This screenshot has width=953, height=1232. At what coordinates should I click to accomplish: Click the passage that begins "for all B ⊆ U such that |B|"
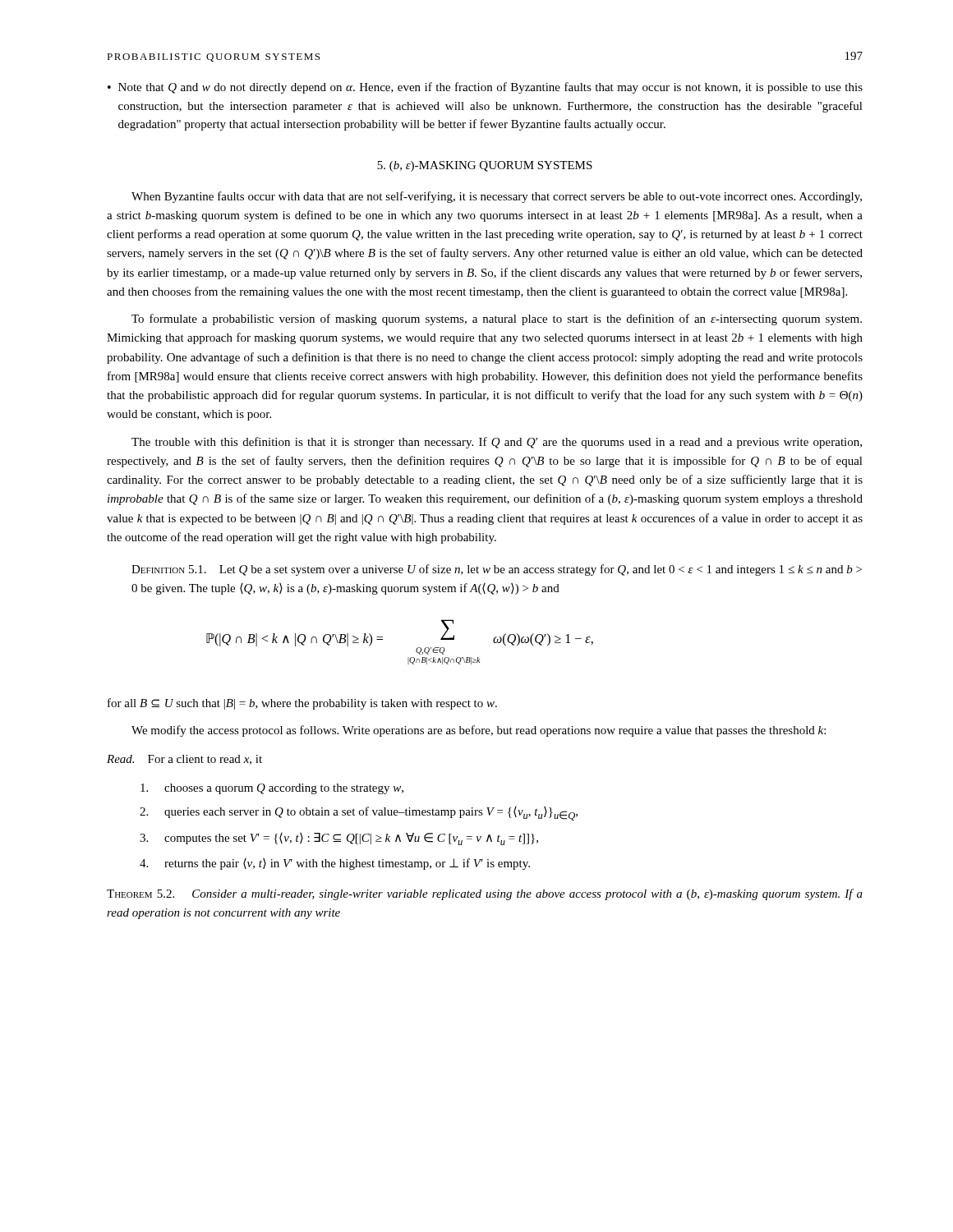point(485,703)
